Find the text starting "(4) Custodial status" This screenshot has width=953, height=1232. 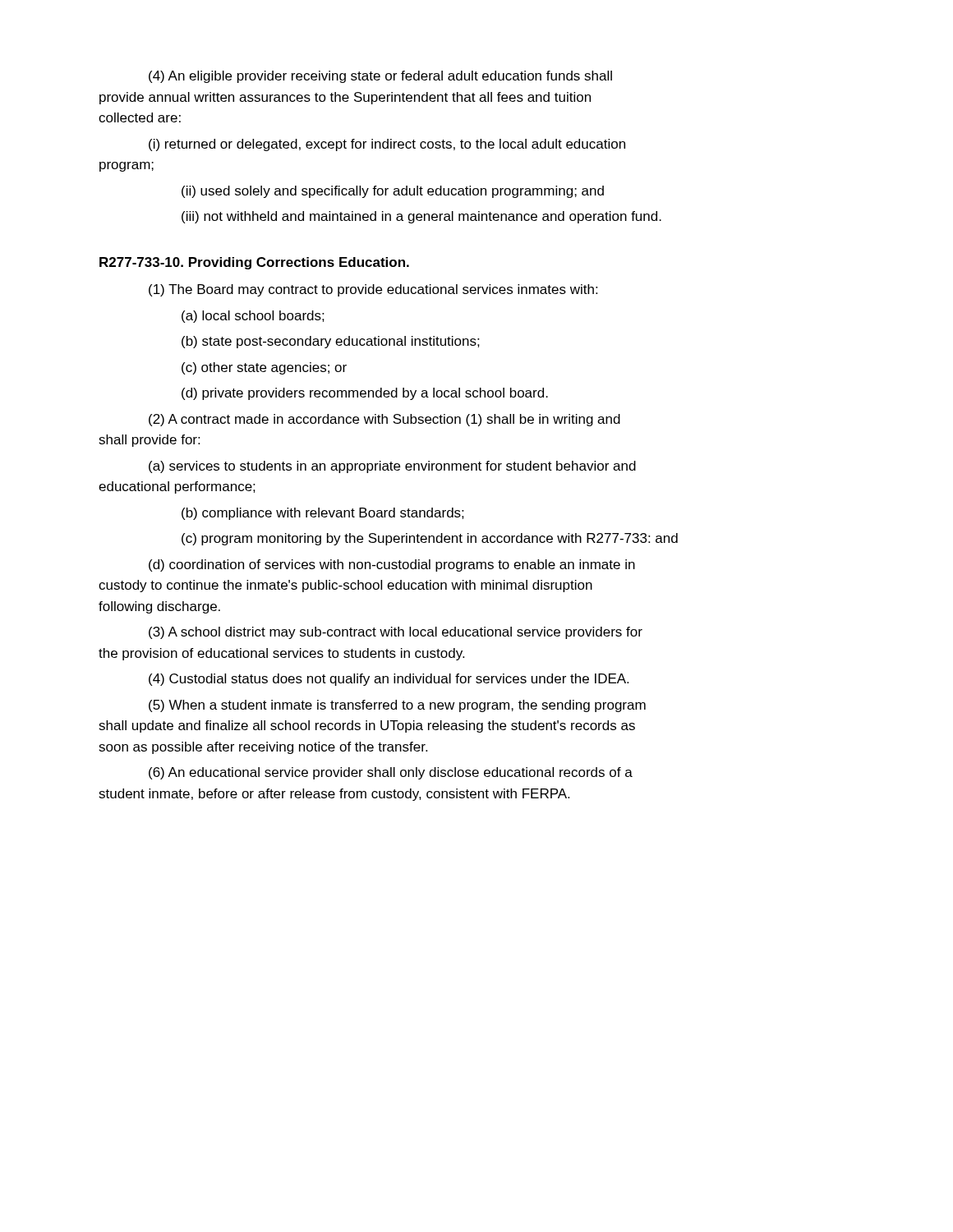(x=476, y=679)
